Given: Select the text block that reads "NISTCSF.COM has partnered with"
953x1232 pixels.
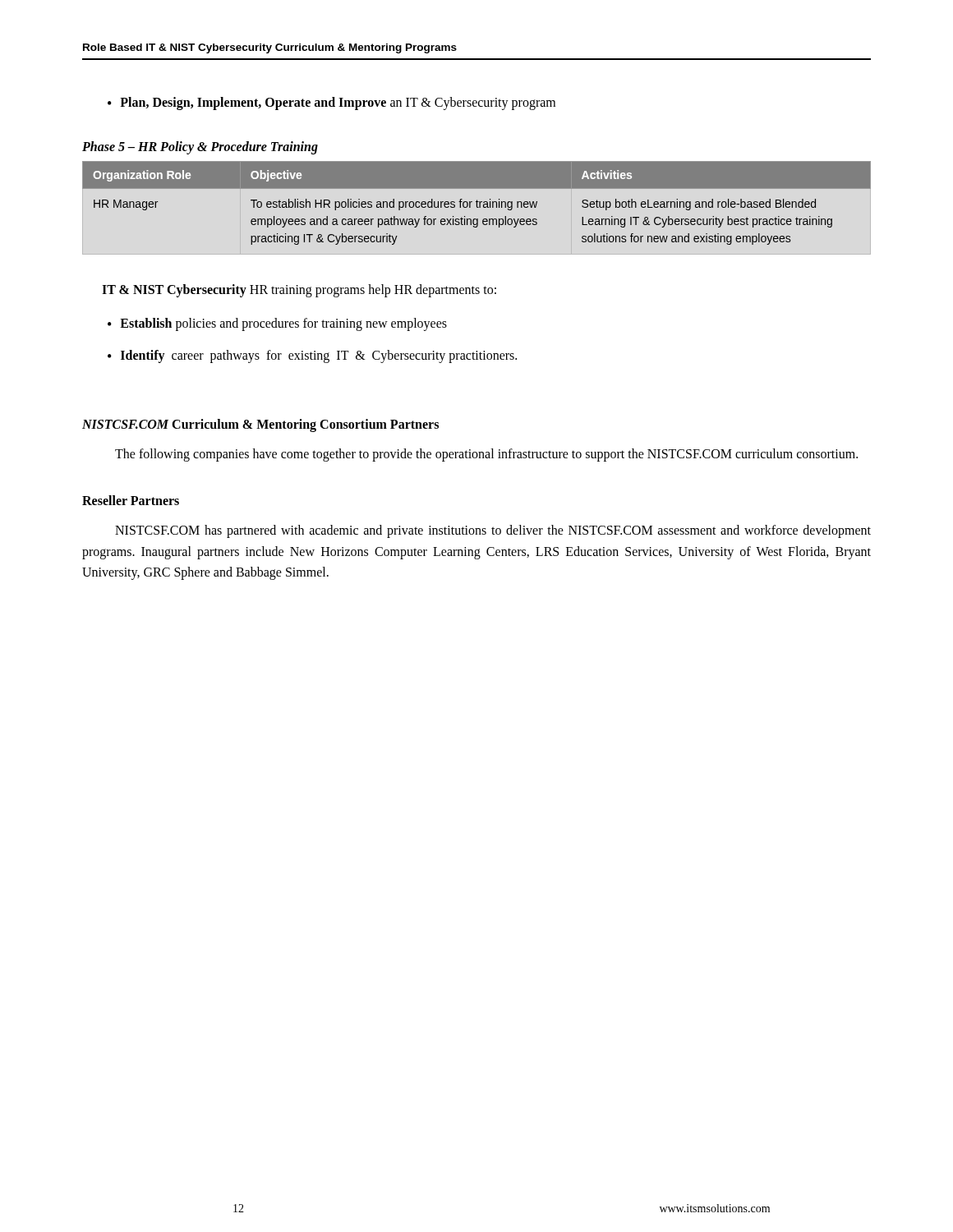Looking at the screenshot, I should coord(476,551).
